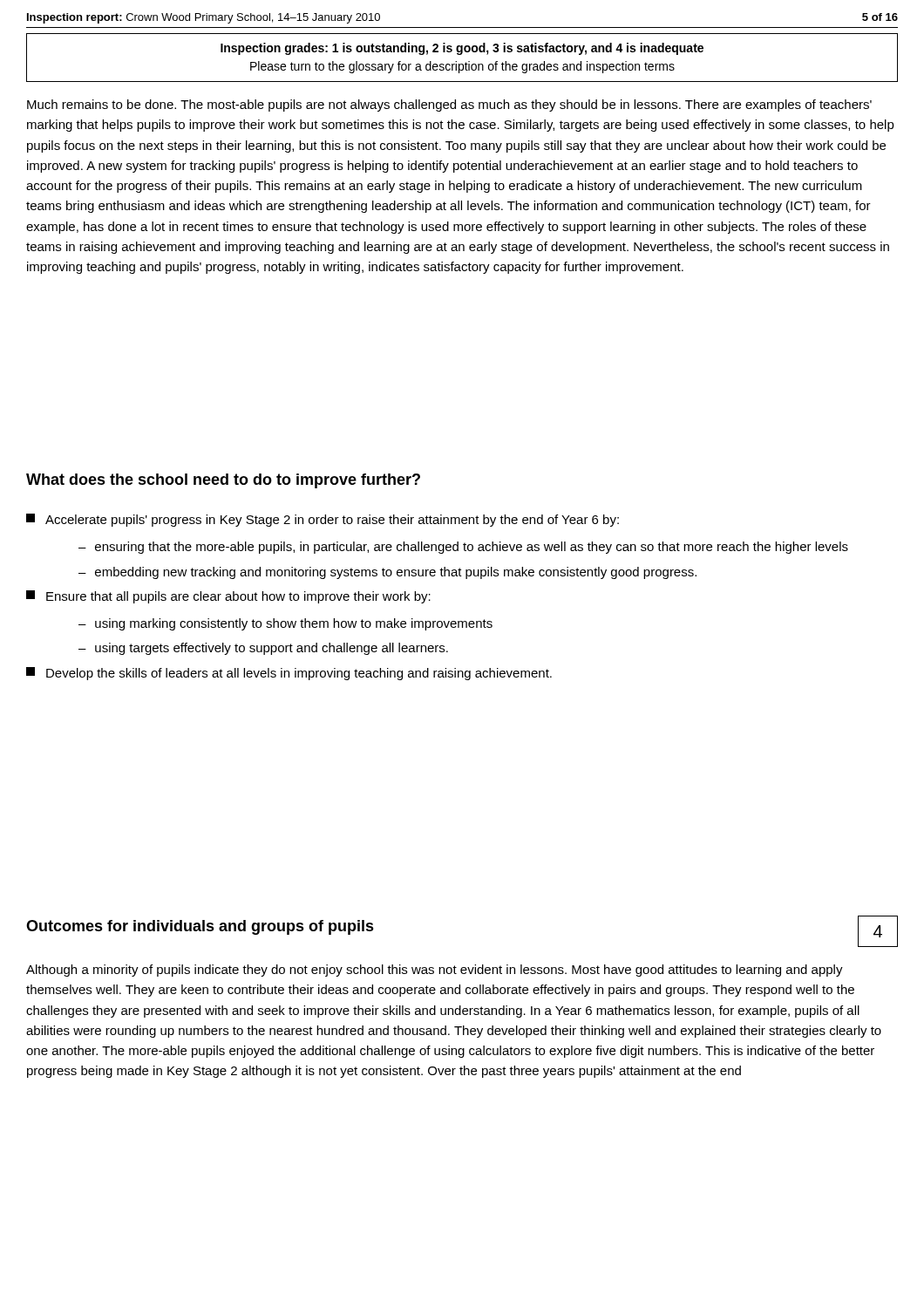Click the passage that begins "– ensuring that the more-able pupils, in"
The width and height of the screenshot is (924, 1308).
coord(463,547)
